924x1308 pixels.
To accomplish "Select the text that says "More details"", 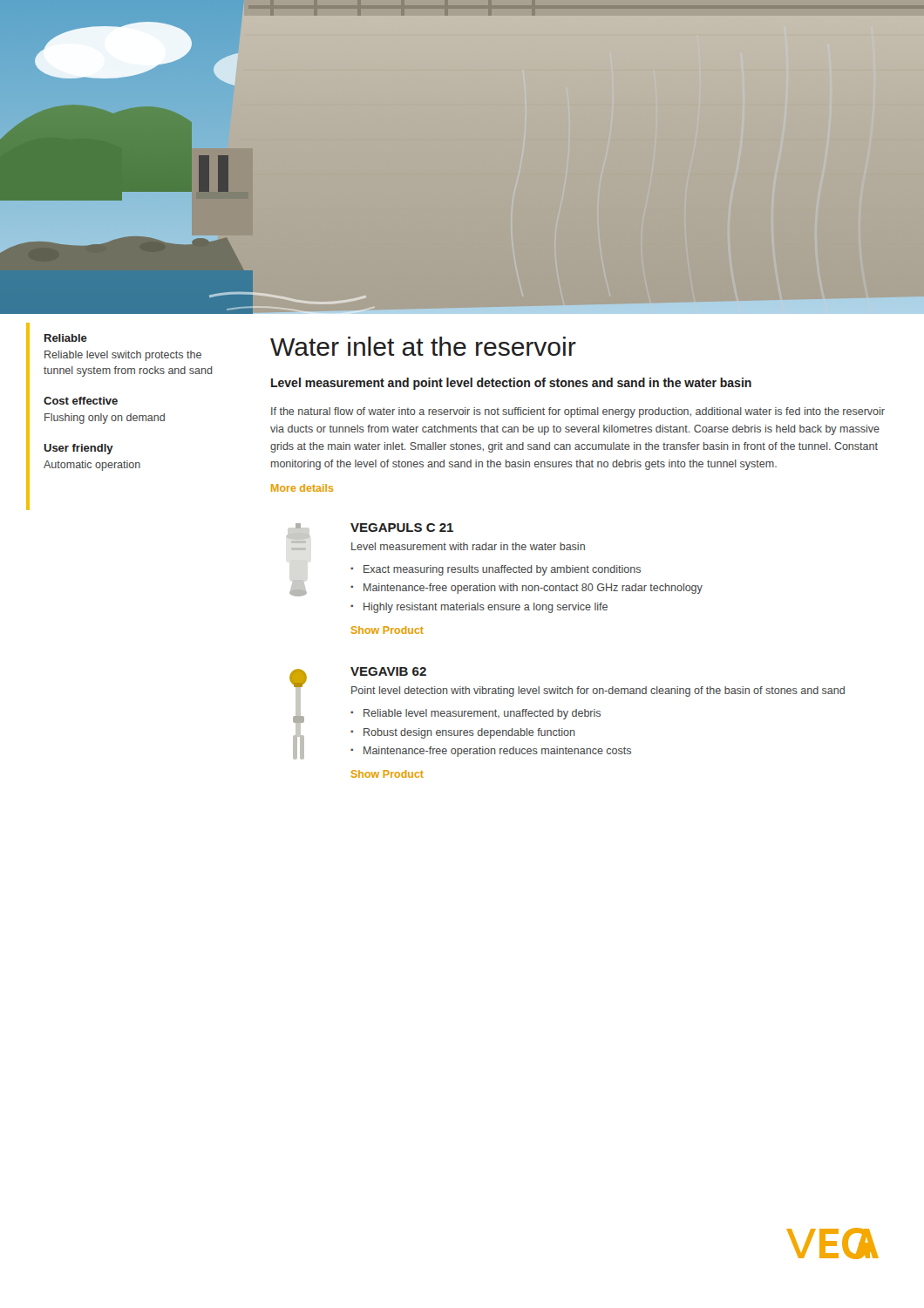I will 302,488.
